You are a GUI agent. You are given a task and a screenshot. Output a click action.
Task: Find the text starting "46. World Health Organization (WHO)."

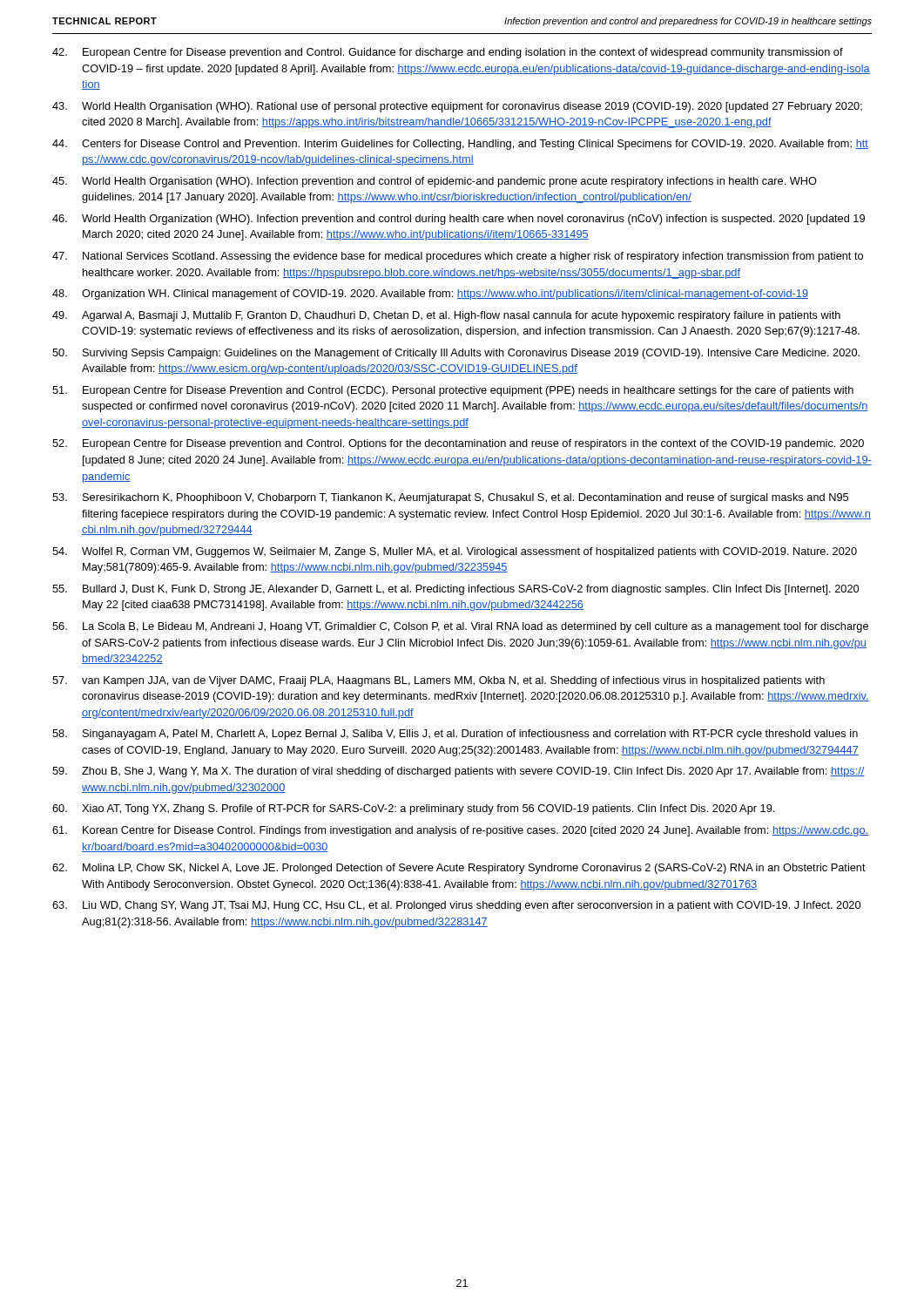(x=462, y=227)
